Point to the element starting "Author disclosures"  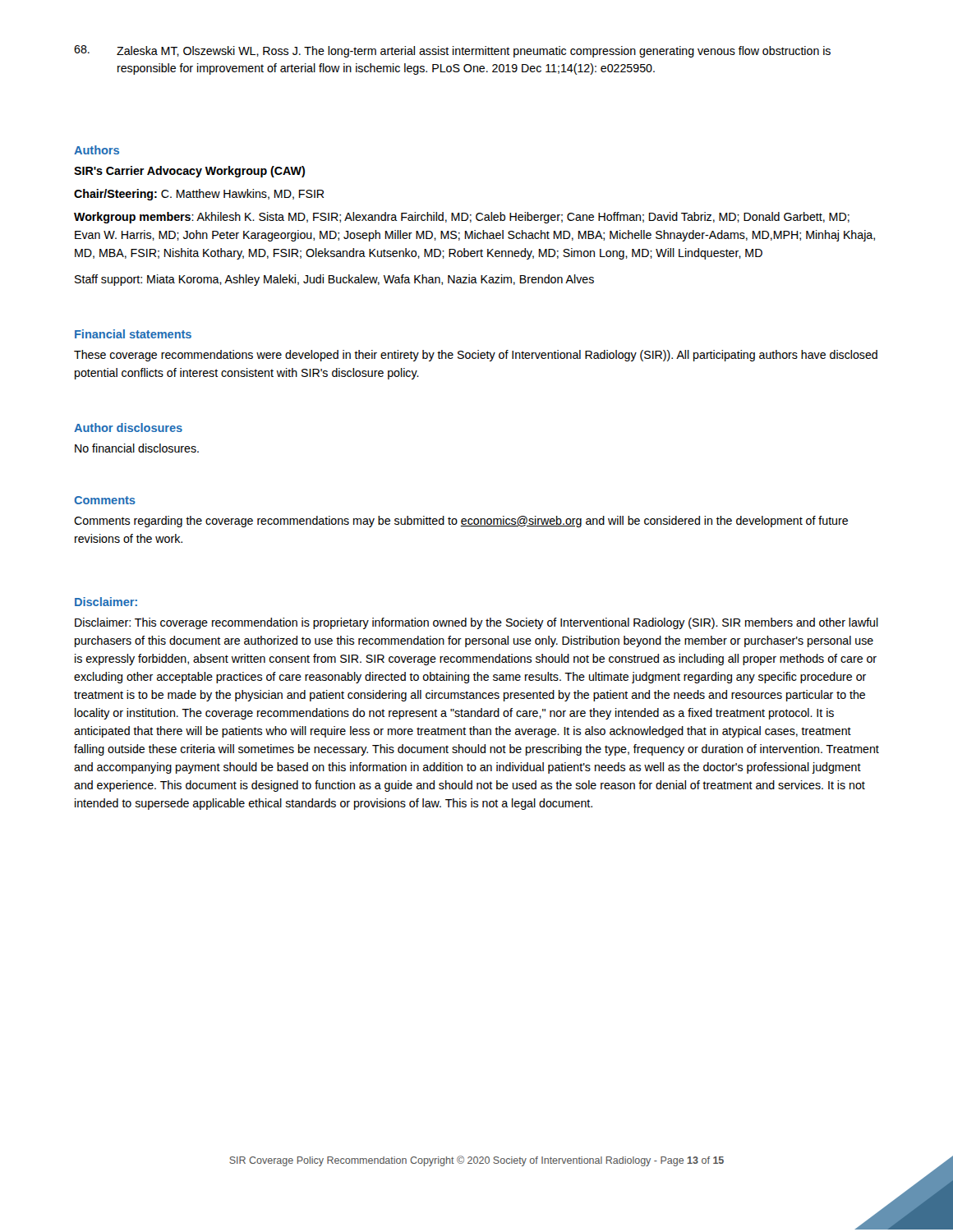point(128,428)
